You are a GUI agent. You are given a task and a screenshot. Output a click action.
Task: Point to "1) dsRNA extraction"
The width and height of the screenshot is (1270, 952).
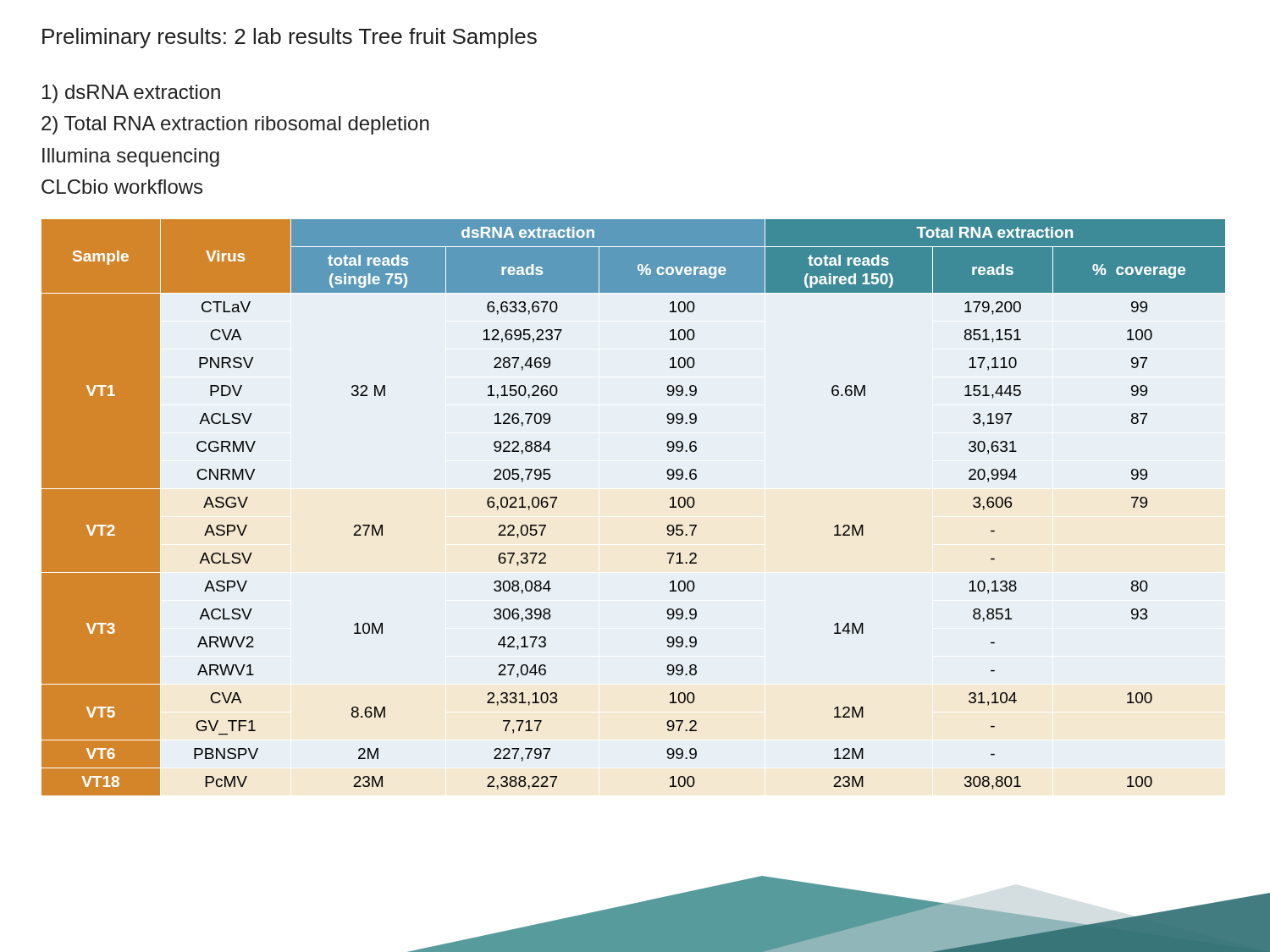click(x=131, y=92)
